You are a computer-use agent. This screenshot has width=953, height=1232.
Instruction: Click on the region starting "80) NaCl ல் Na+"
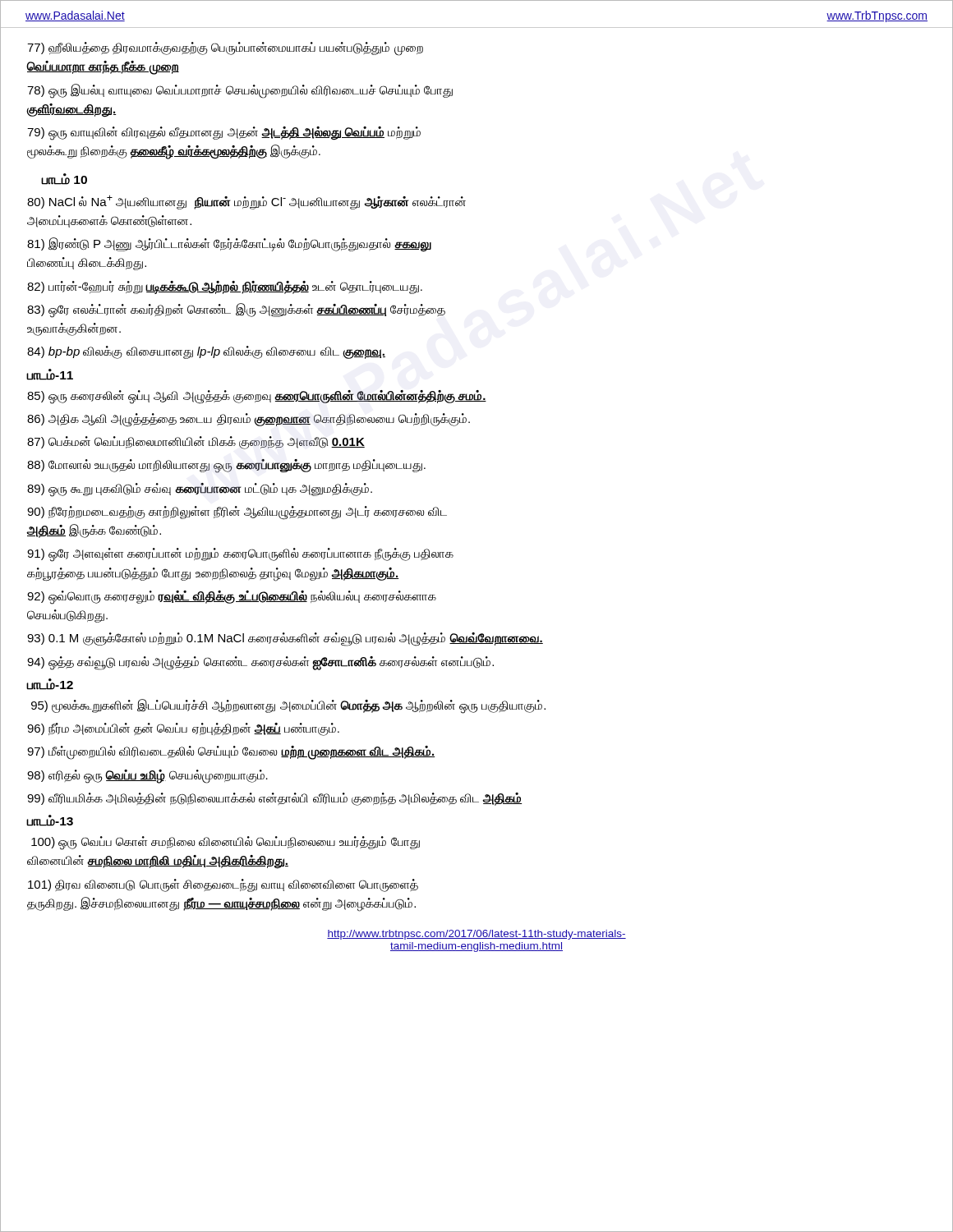tap(247, 210)
